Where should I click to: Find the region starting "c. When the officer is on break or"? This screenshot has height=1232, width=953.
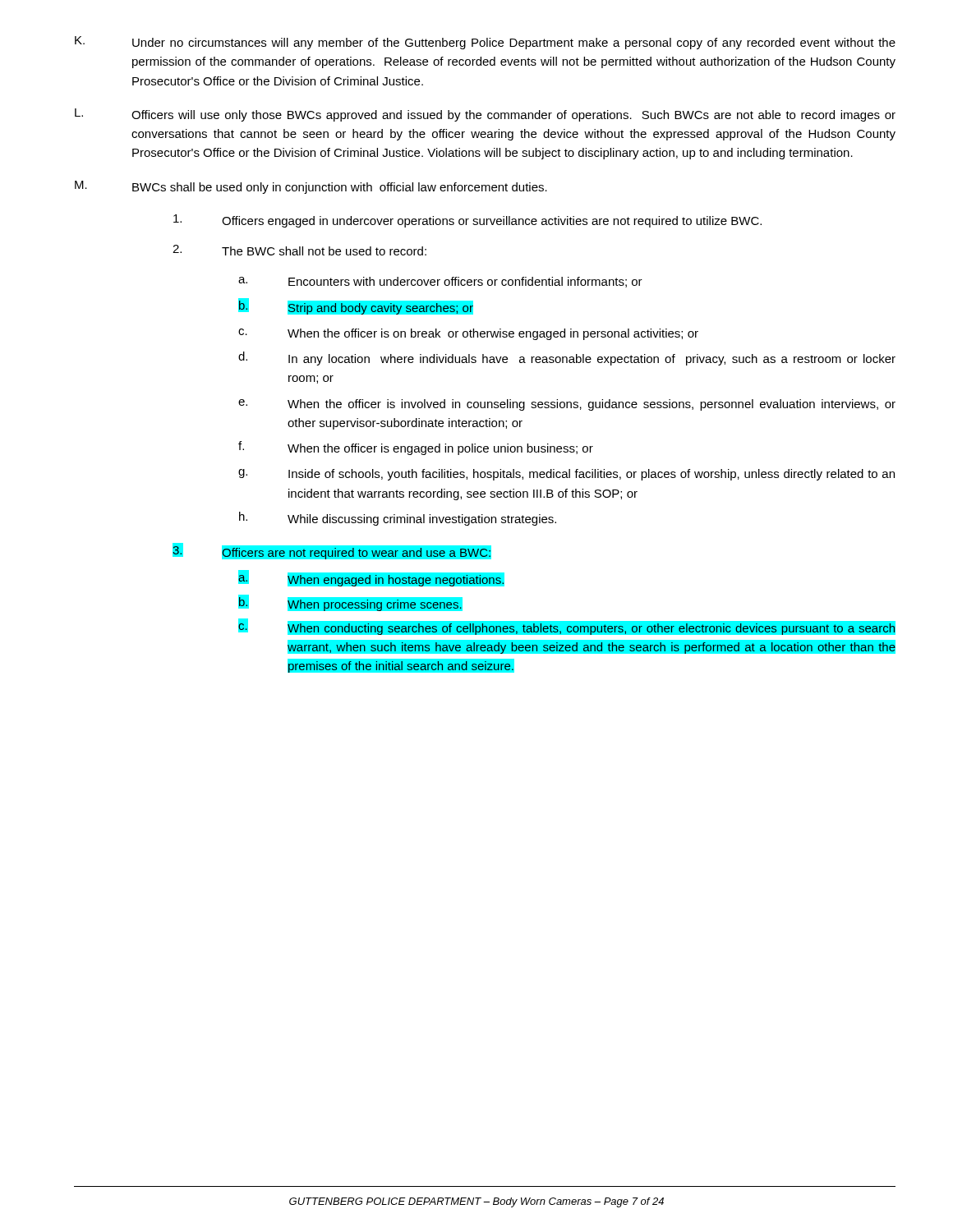(567, 333)
